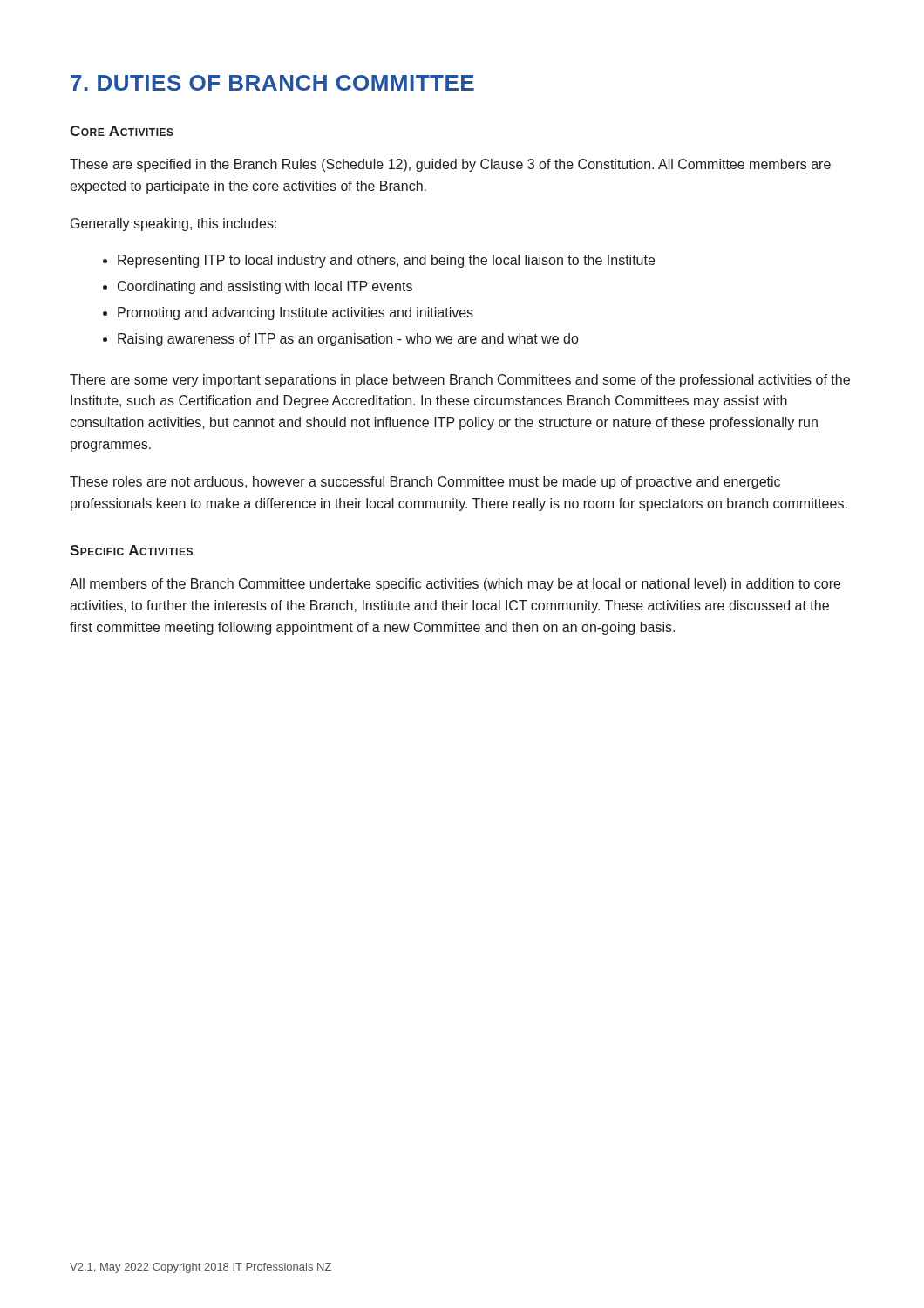Screen dimensions: 1308x924
Task: Find the block on this page that starts "All members of the Branch Committee undertake specific"
Action: (x=462, y=607)
